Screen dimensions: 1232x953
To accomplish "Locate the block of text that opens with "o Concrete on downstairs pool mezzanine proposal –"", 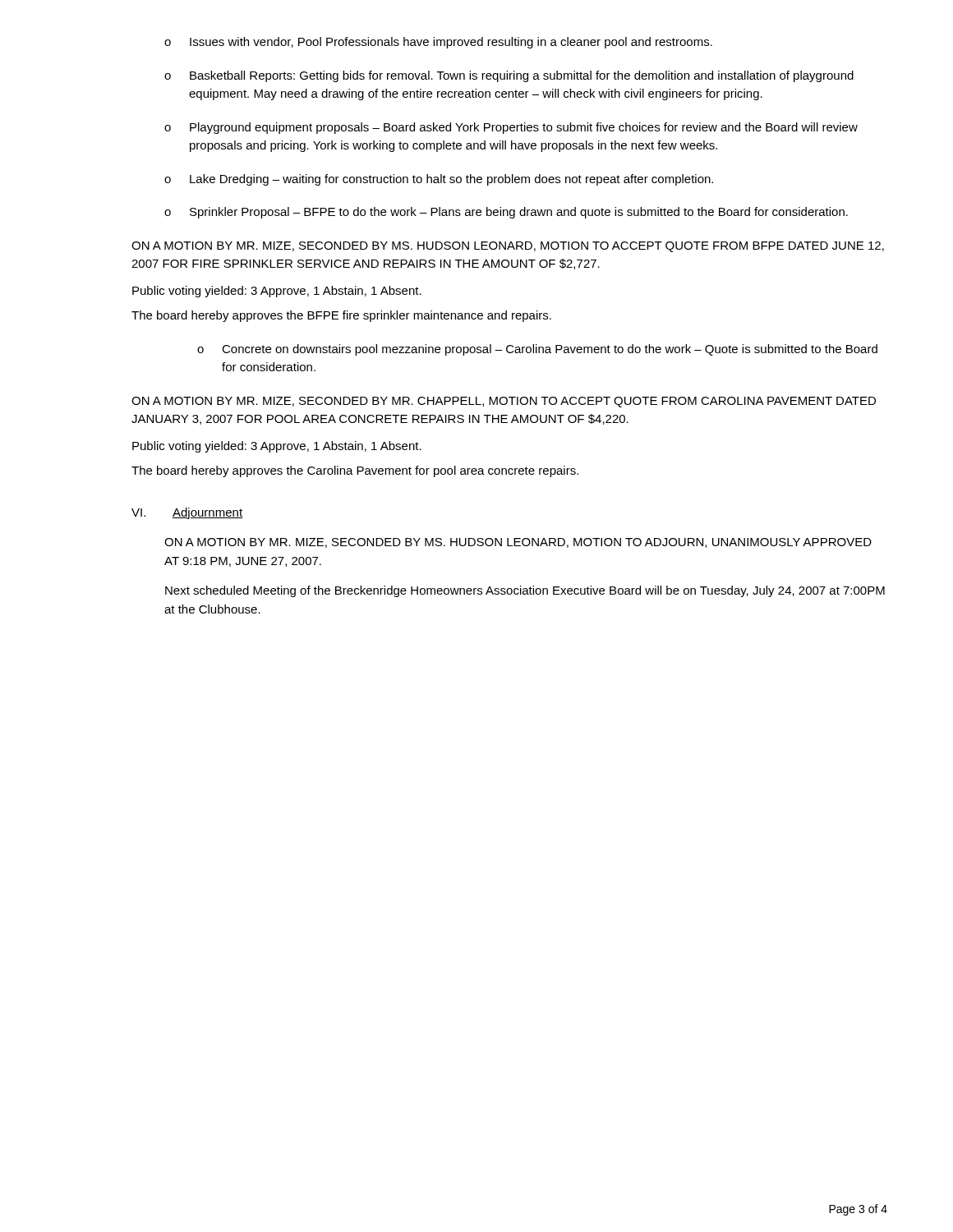I will (x=542, y=358).
